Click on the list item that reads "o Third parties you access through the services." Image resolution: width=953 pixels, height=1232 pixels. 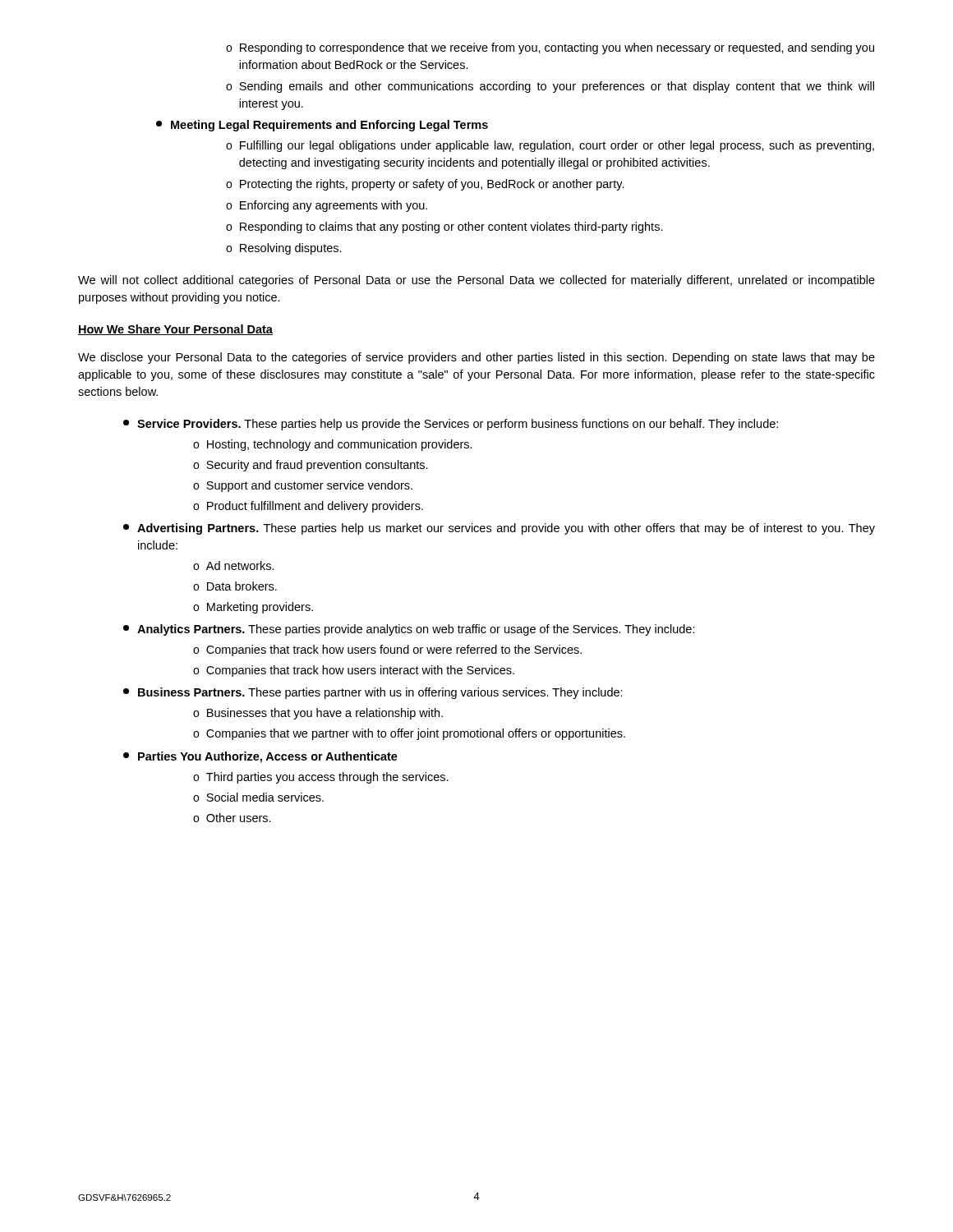point(321,778)
